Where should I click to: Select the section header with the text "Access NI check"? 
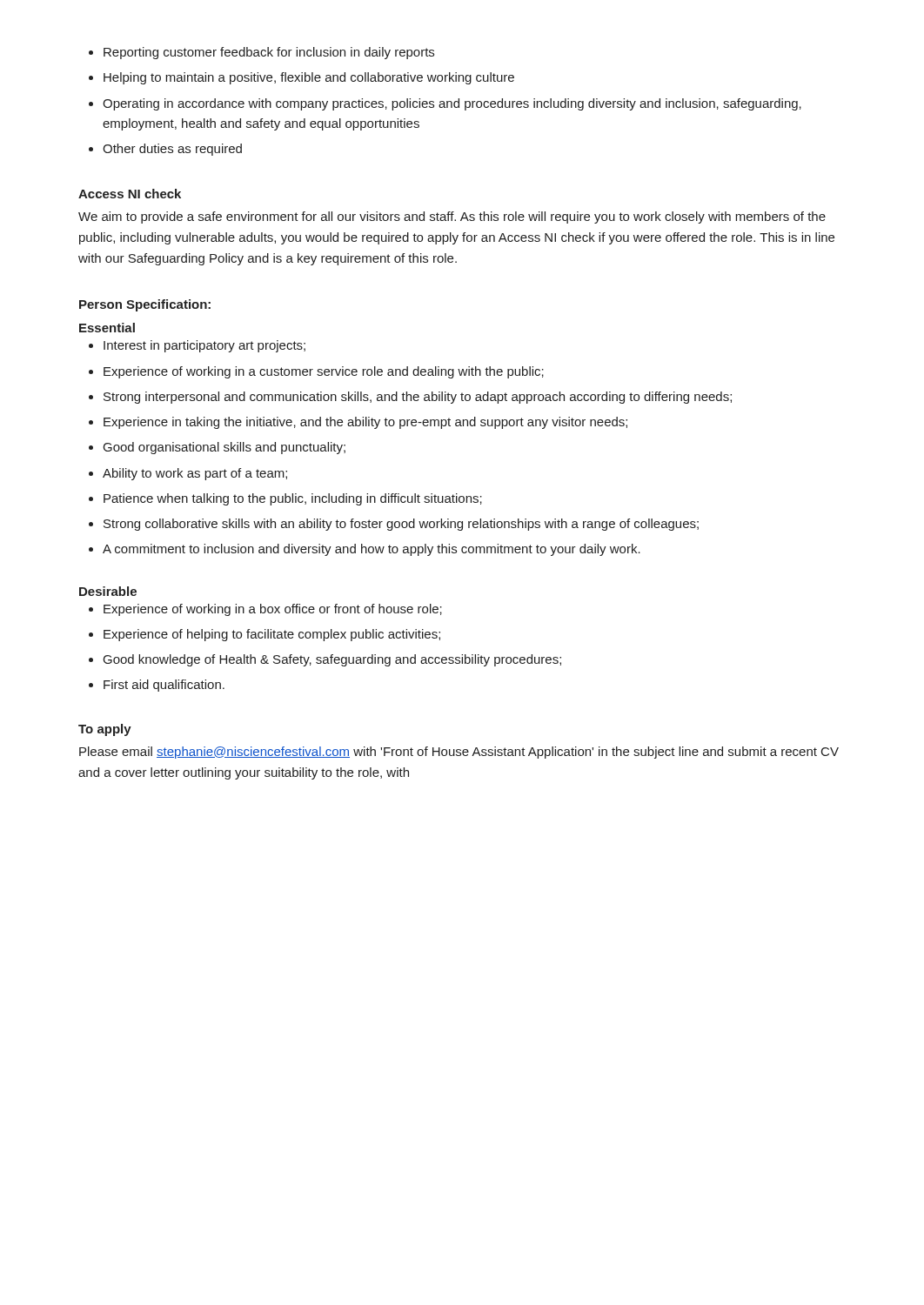tap(130, 194)
